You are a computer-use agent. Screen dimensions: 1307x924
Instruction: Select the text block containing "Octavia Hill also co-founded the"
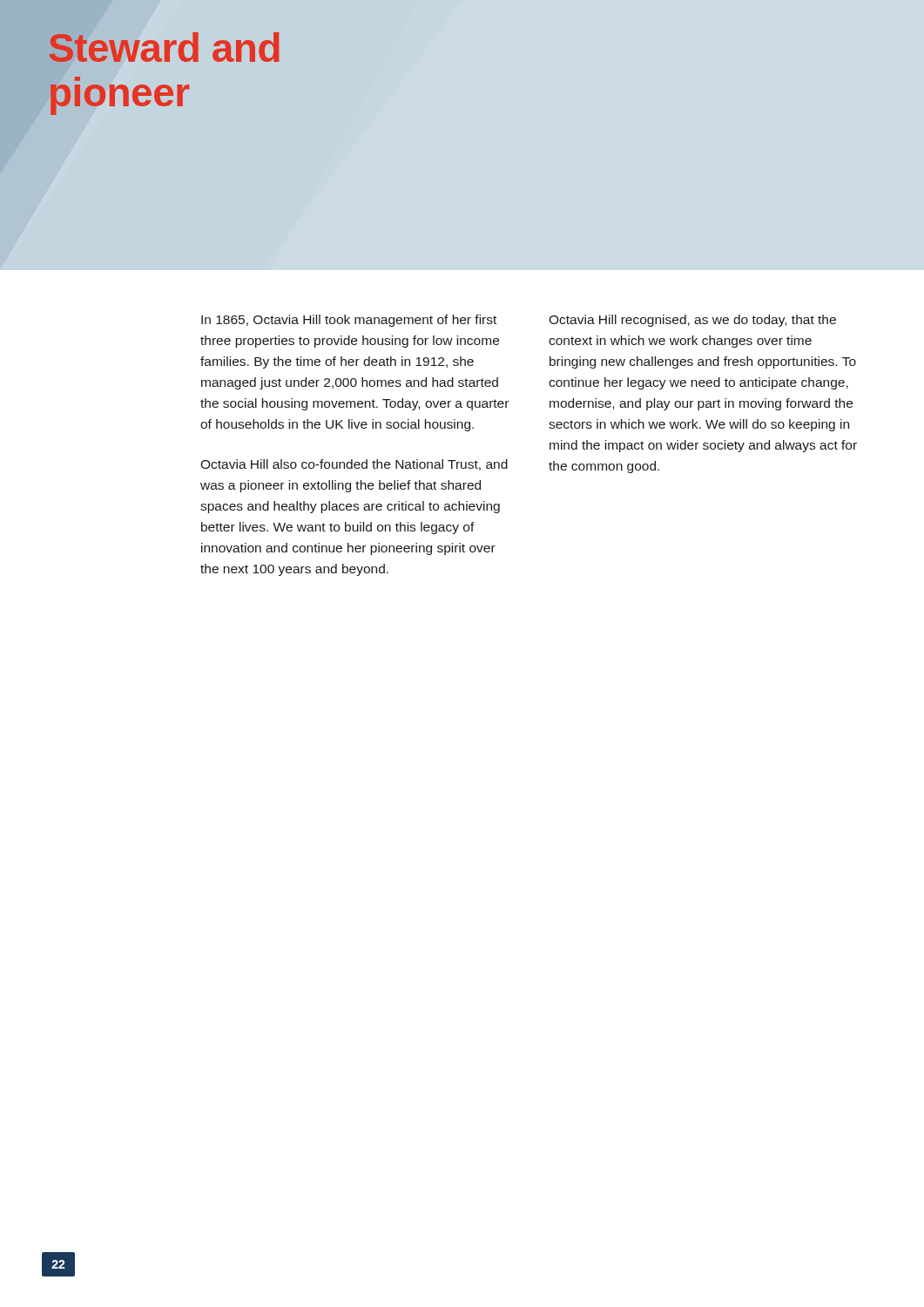click(354, 516)
